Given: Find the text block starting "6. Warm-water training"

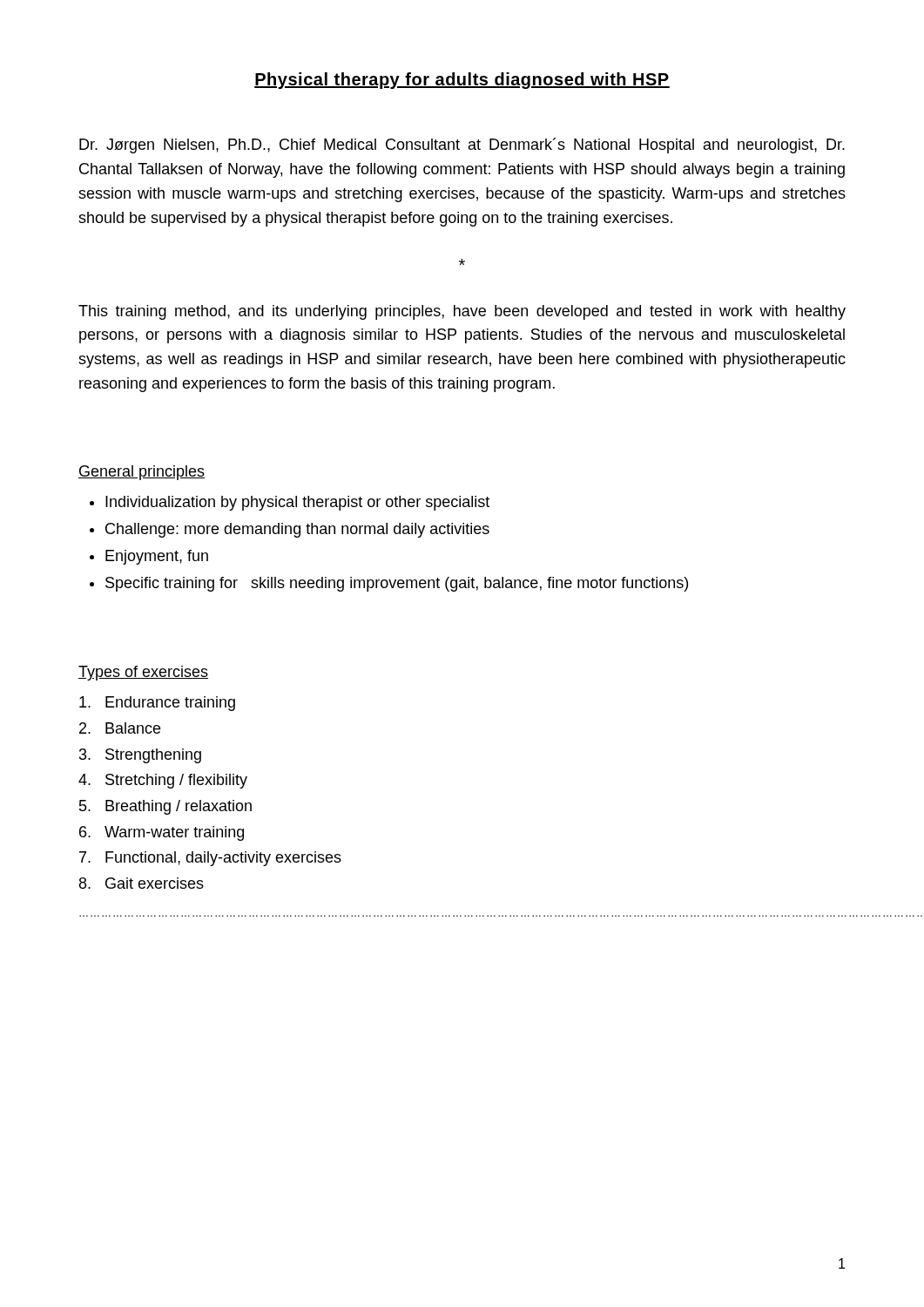Looking at the screenshot, I should point(162,832).
